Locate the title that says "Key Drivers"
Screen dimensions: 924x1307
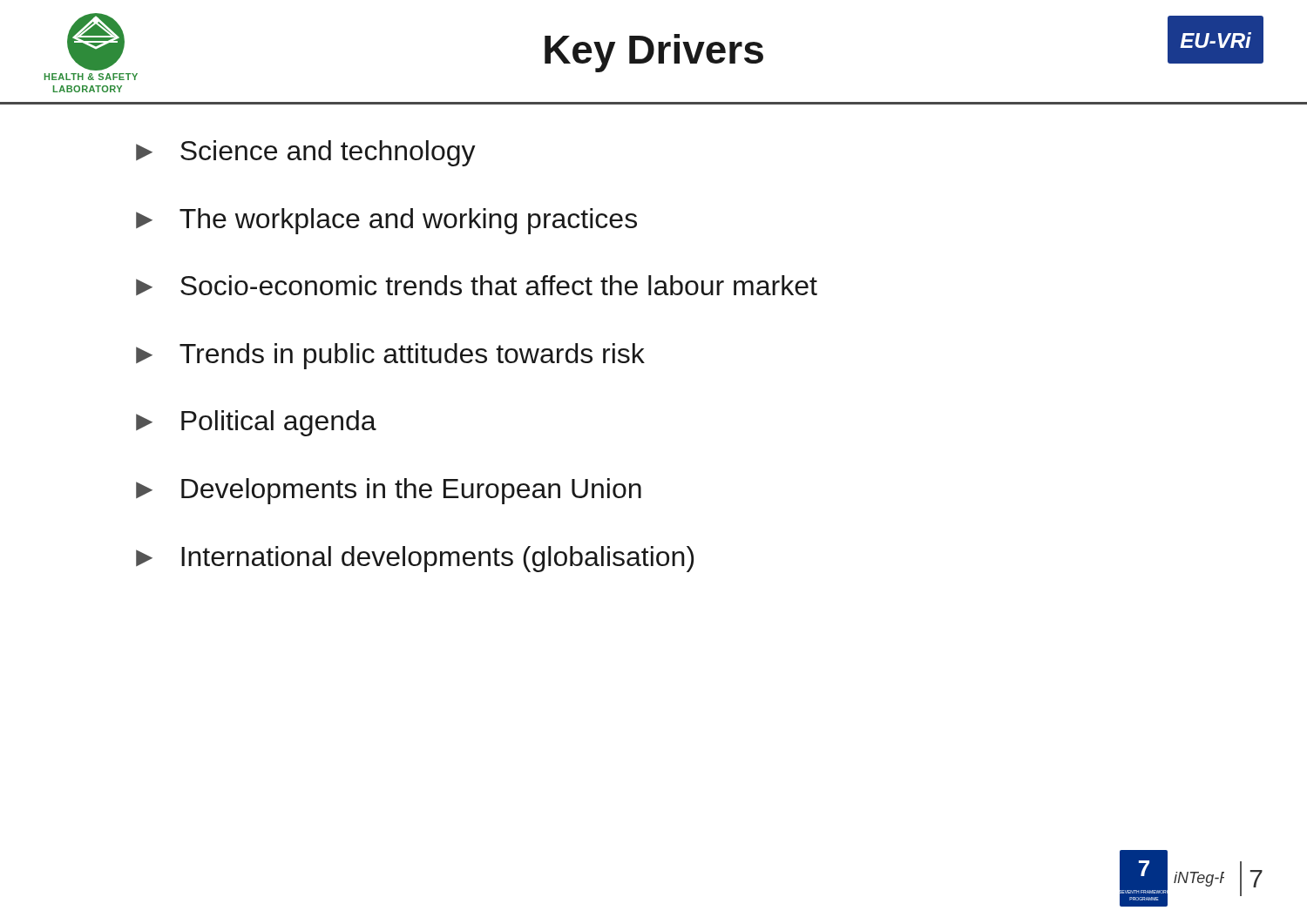pyautogui.click(x=654, y=50)
